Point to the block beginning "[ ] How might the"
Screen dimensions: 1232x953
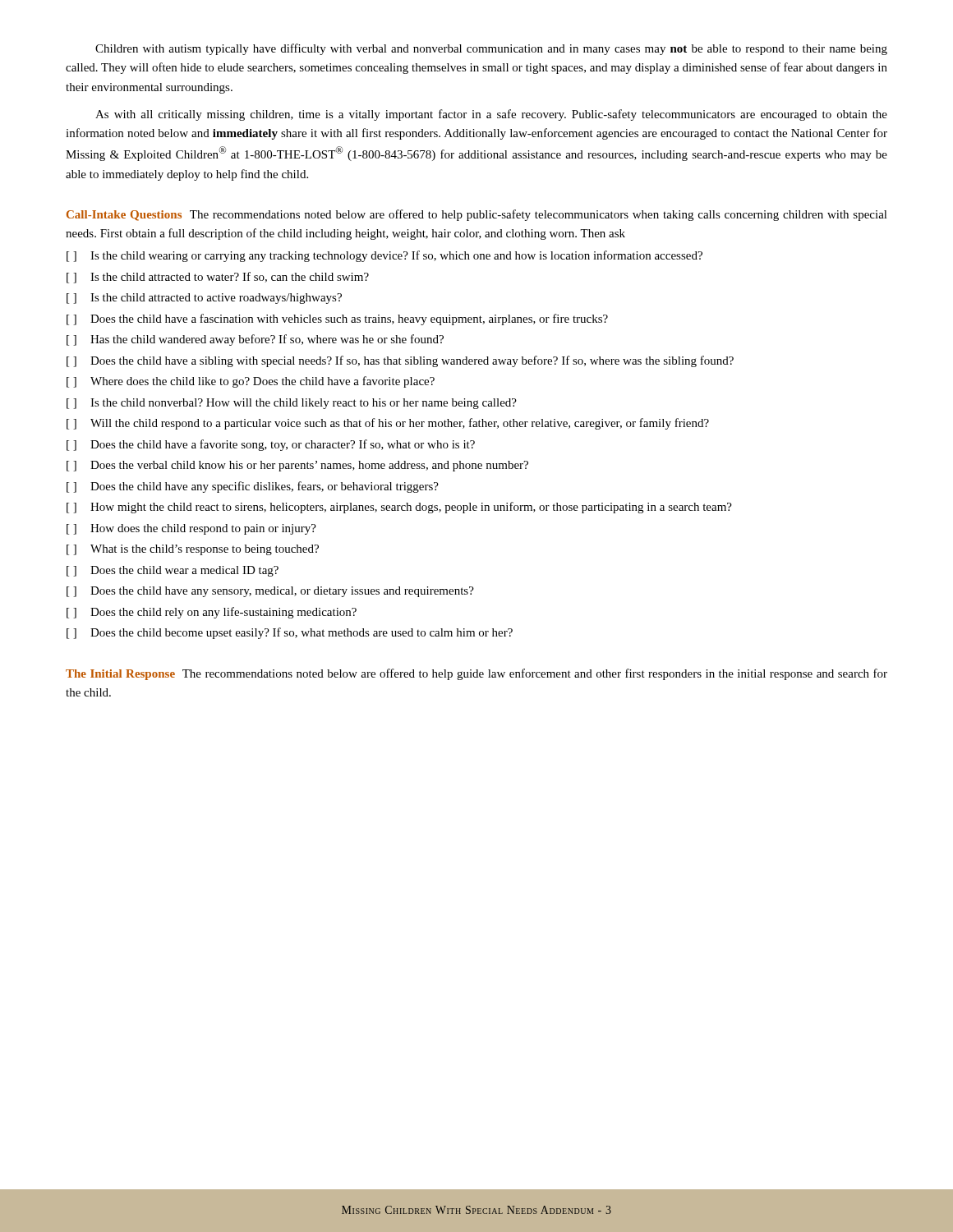[x=476, y=507]
